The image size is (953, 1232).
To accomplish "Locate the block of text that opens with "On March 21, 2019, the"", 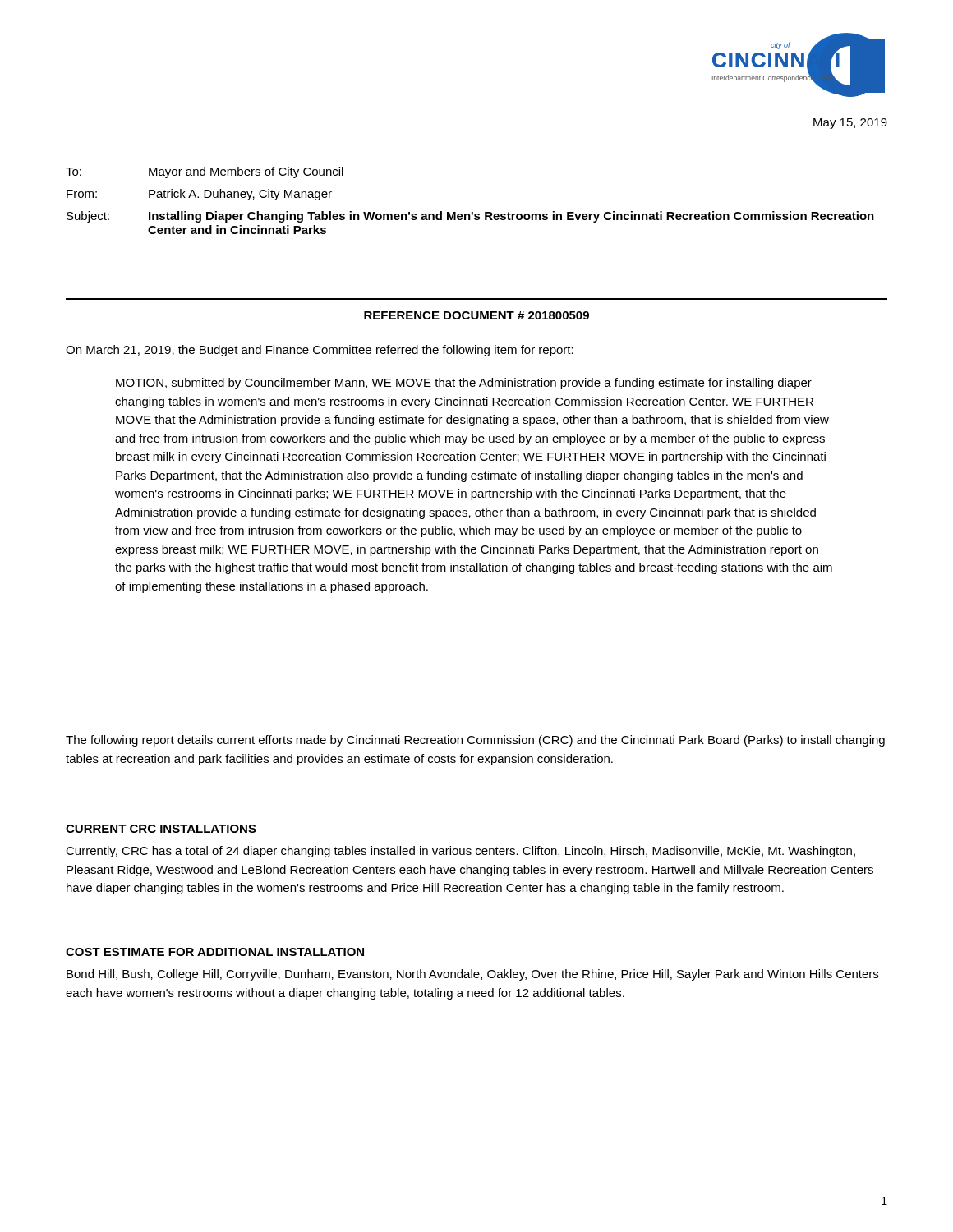I will [x=320, y=349].
